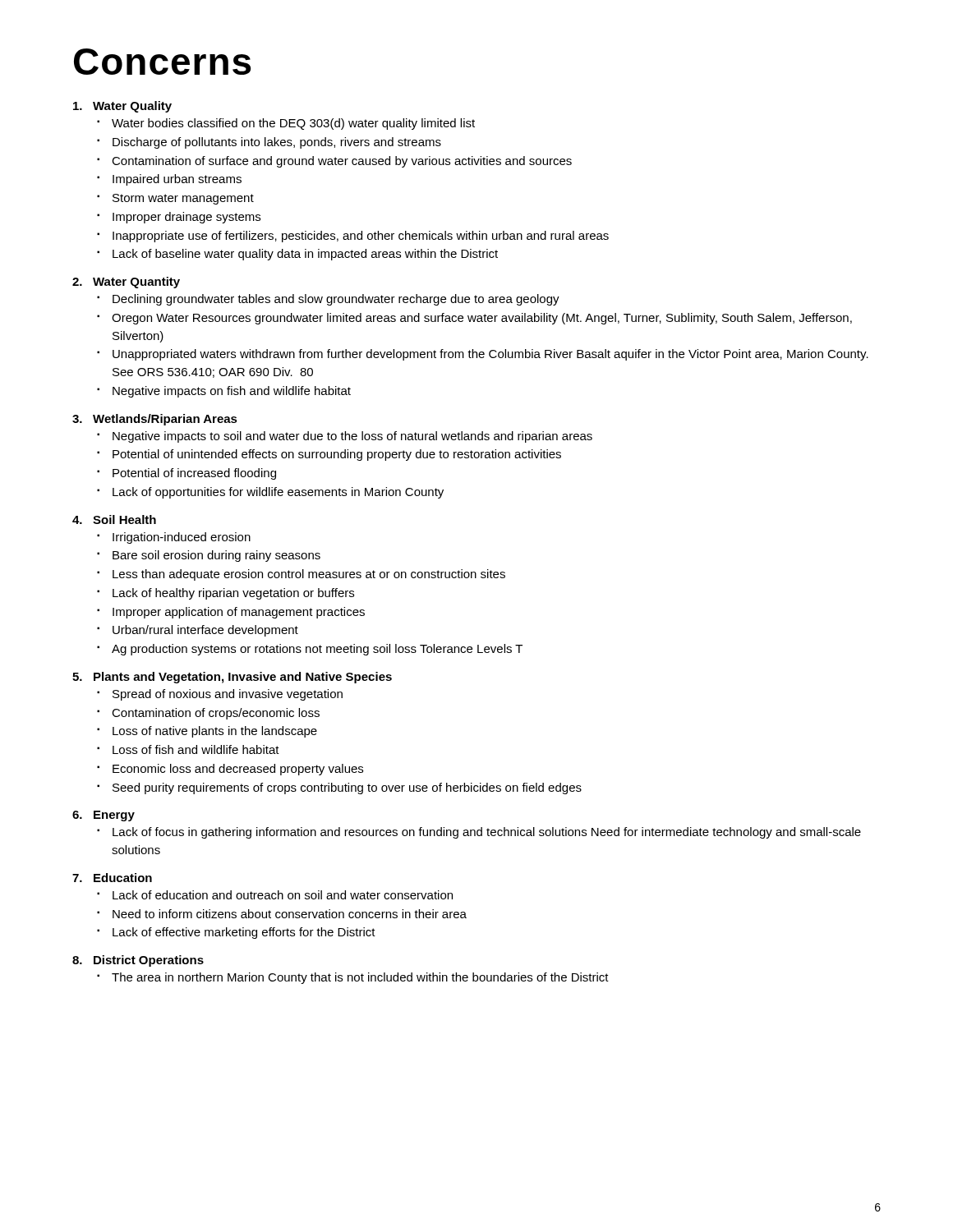Screen dimensions: 1232x953
Task: Click the passage that begins "Lack of education and outreach"
Action: click(x=283, y=895)
